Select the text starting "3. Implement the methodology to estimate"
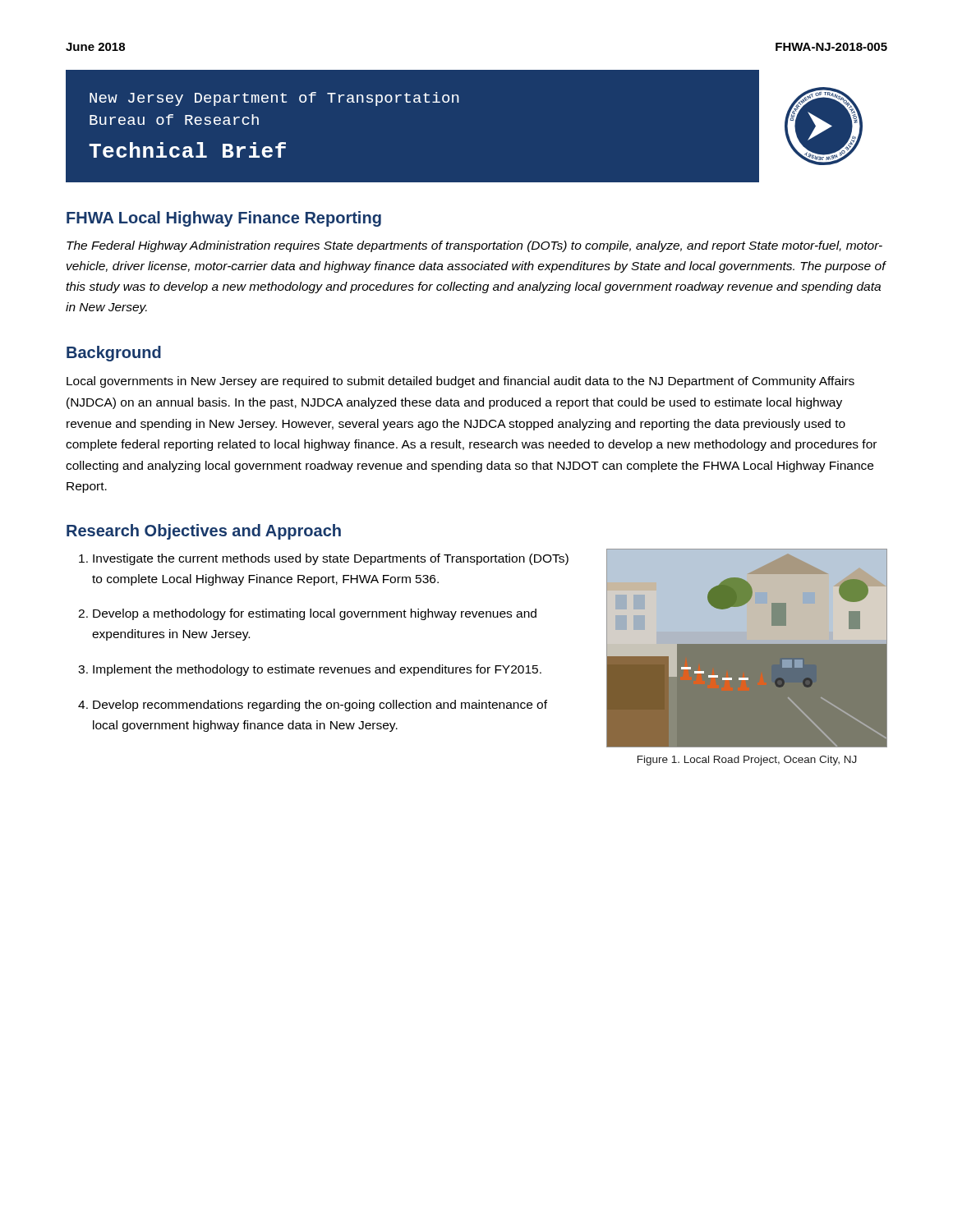The width and height of the screenshot is (953, 1232). pyautogui.click(x=321, y=670)
